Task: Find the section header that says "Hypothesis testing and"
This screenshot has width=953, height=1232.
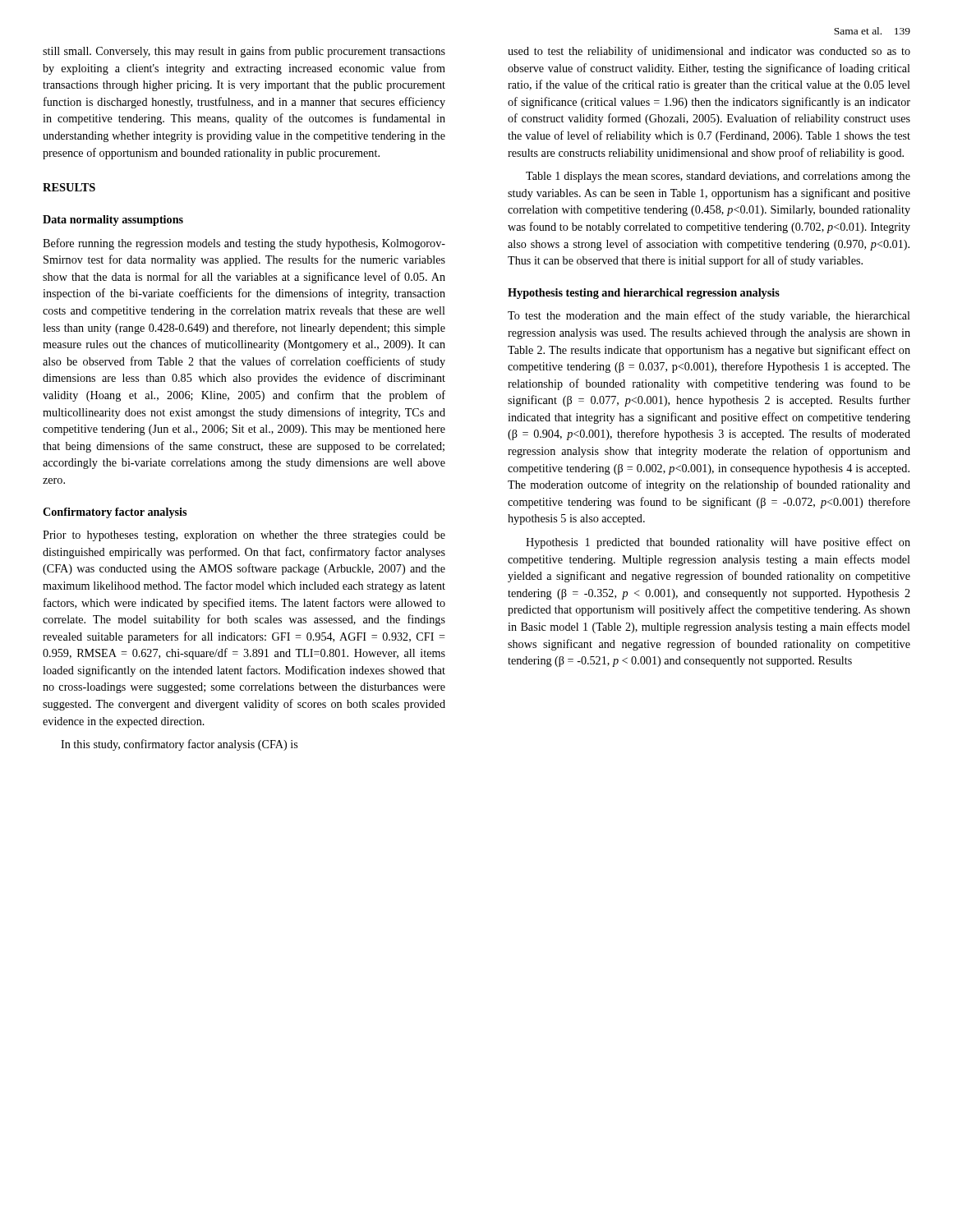Action: pos(644,292)
